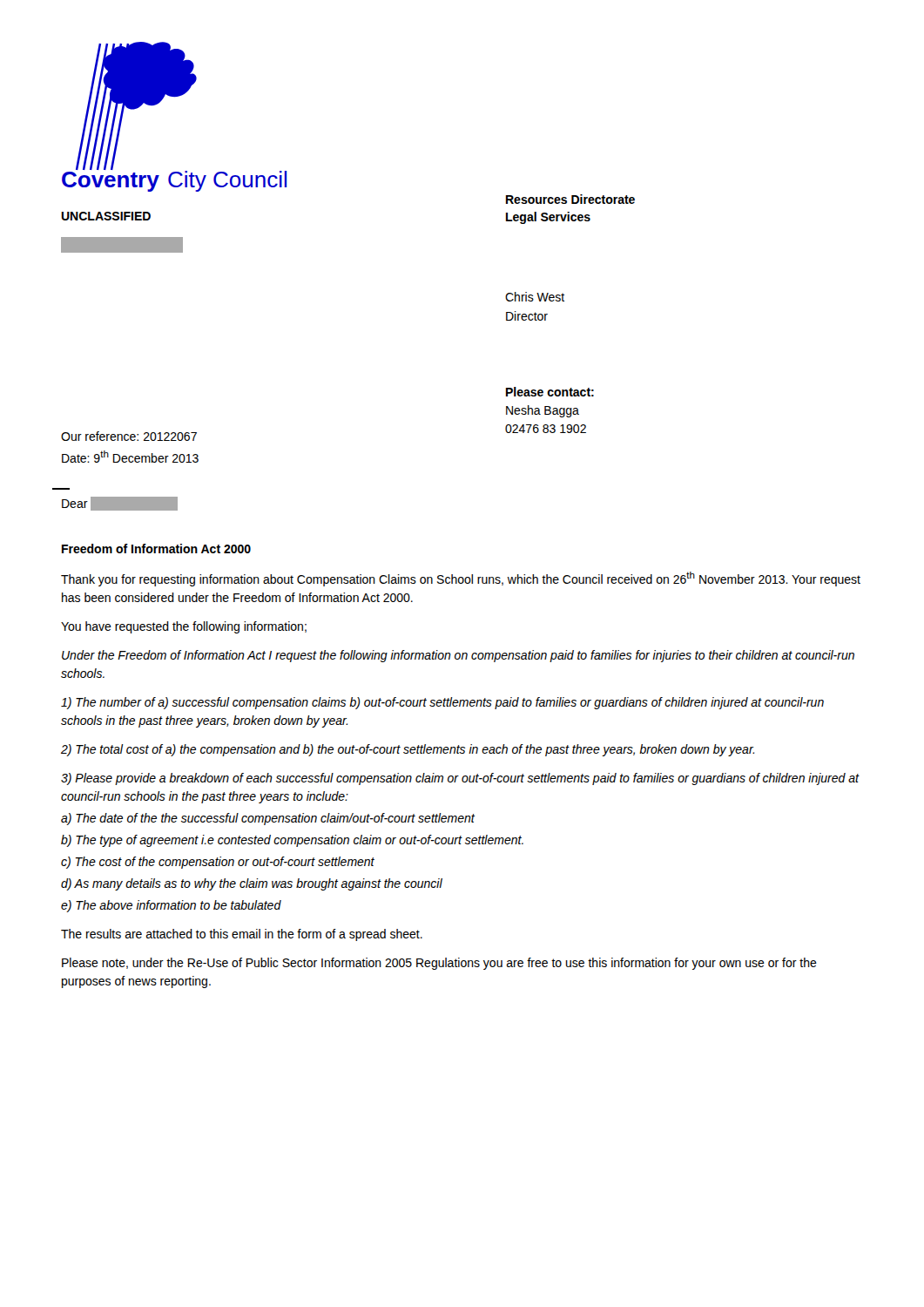Select a logo
Screen dimensions: 1307x924
183,118
